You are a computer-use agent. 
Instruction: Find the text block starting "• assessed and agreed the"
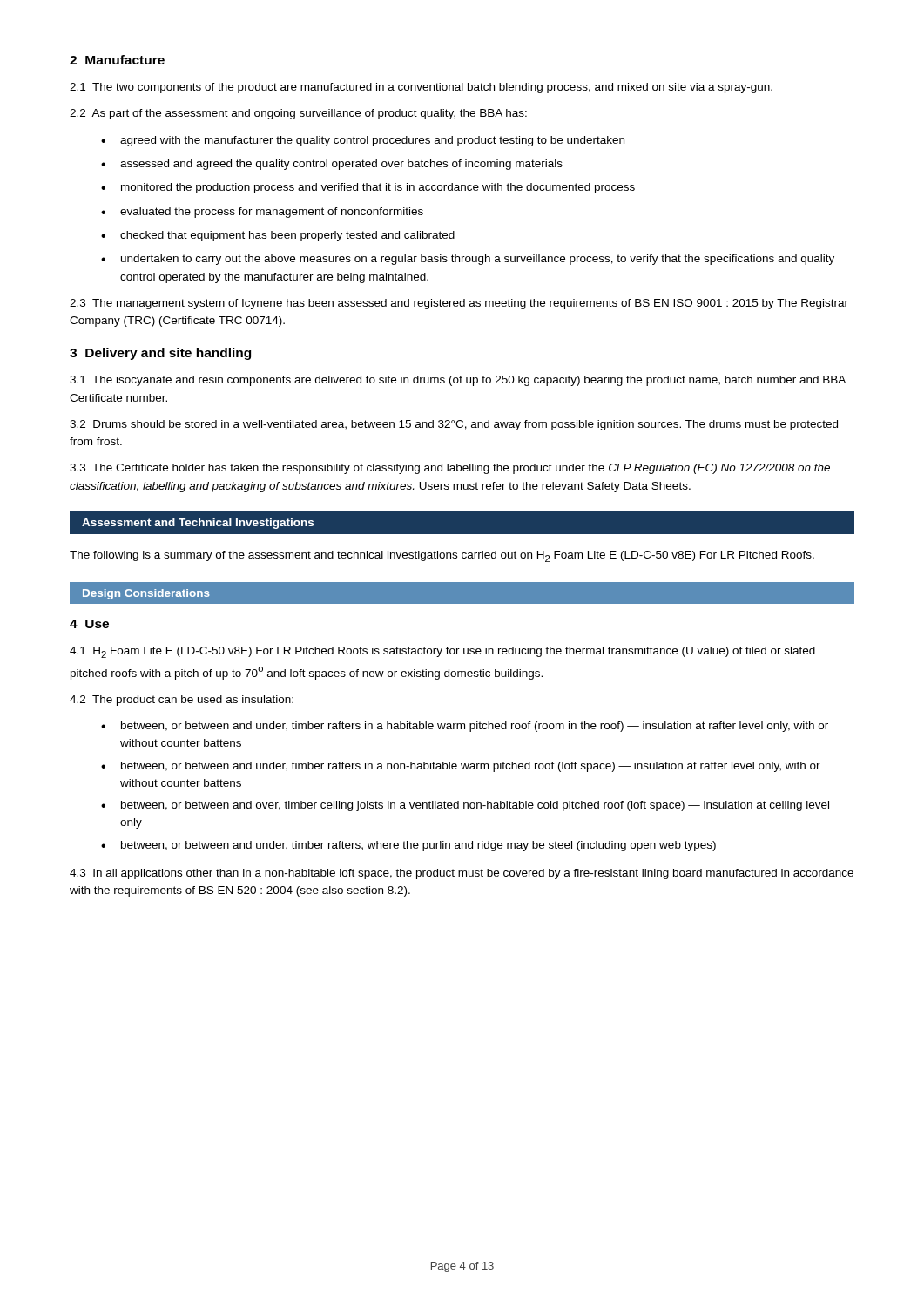point(475,165)
